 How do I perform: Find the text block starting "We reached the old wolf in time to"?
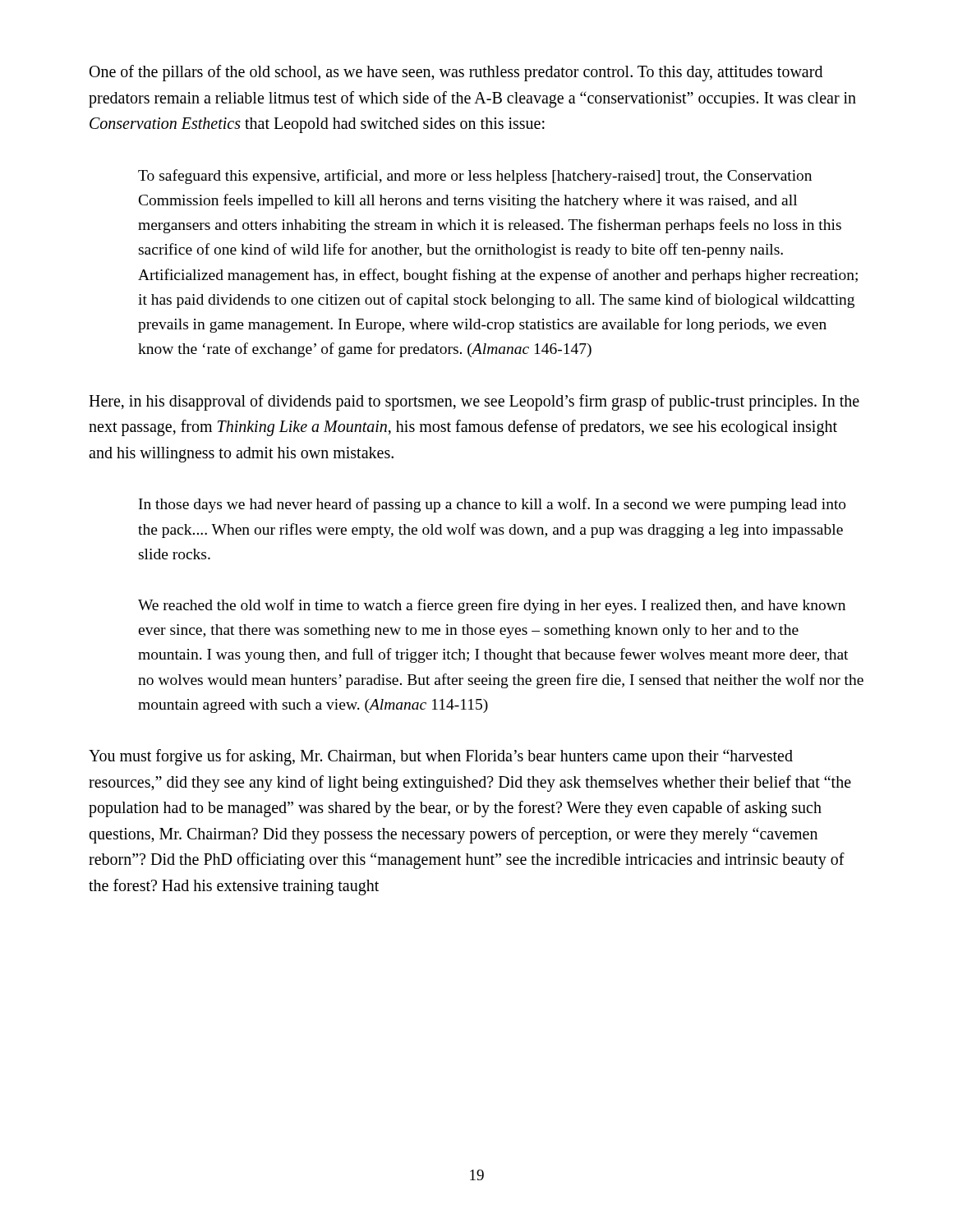coord(501,655)
